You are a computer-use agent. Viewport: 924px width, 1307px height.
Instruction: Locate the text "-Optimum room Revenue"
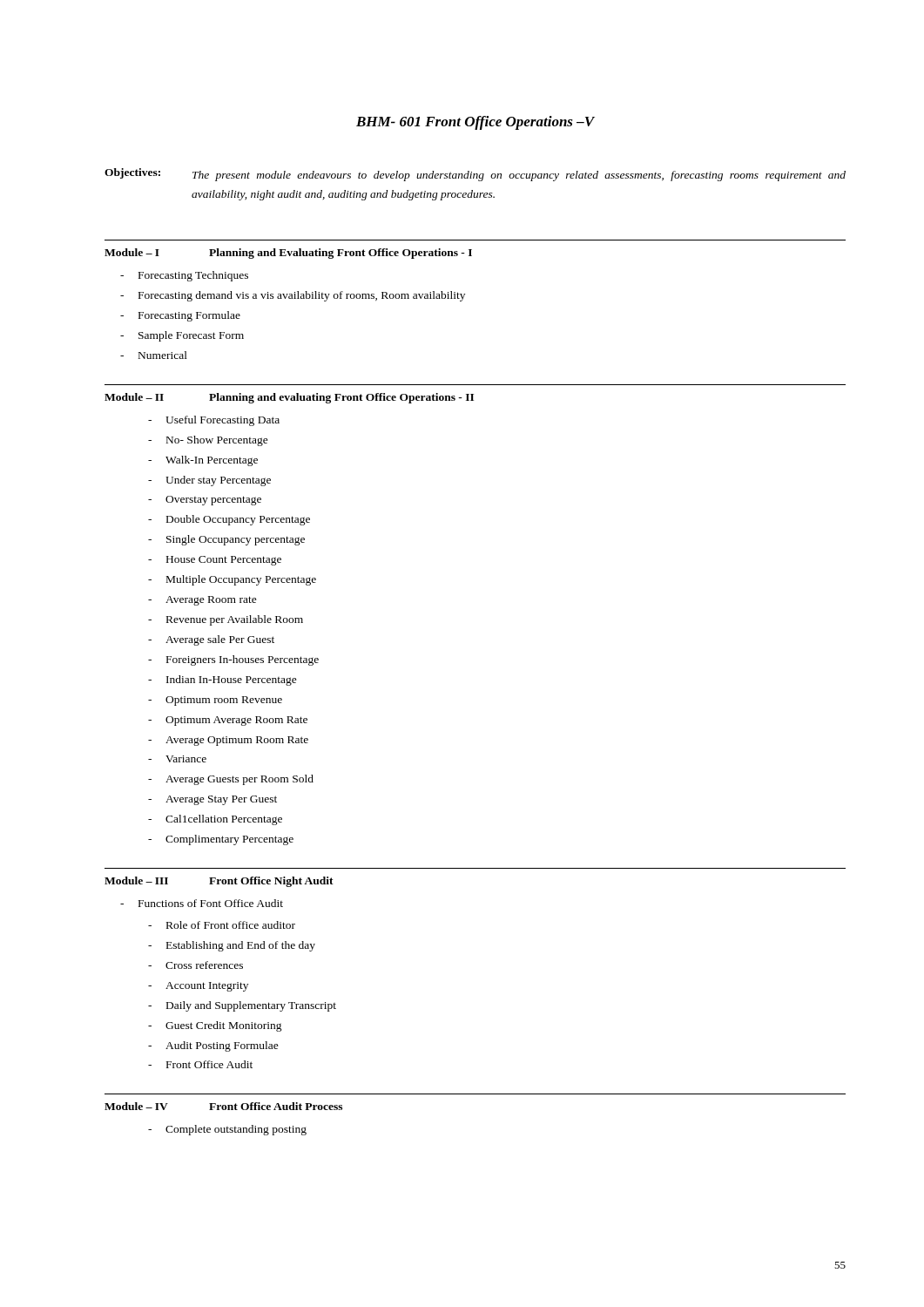(x=215, y=700)
